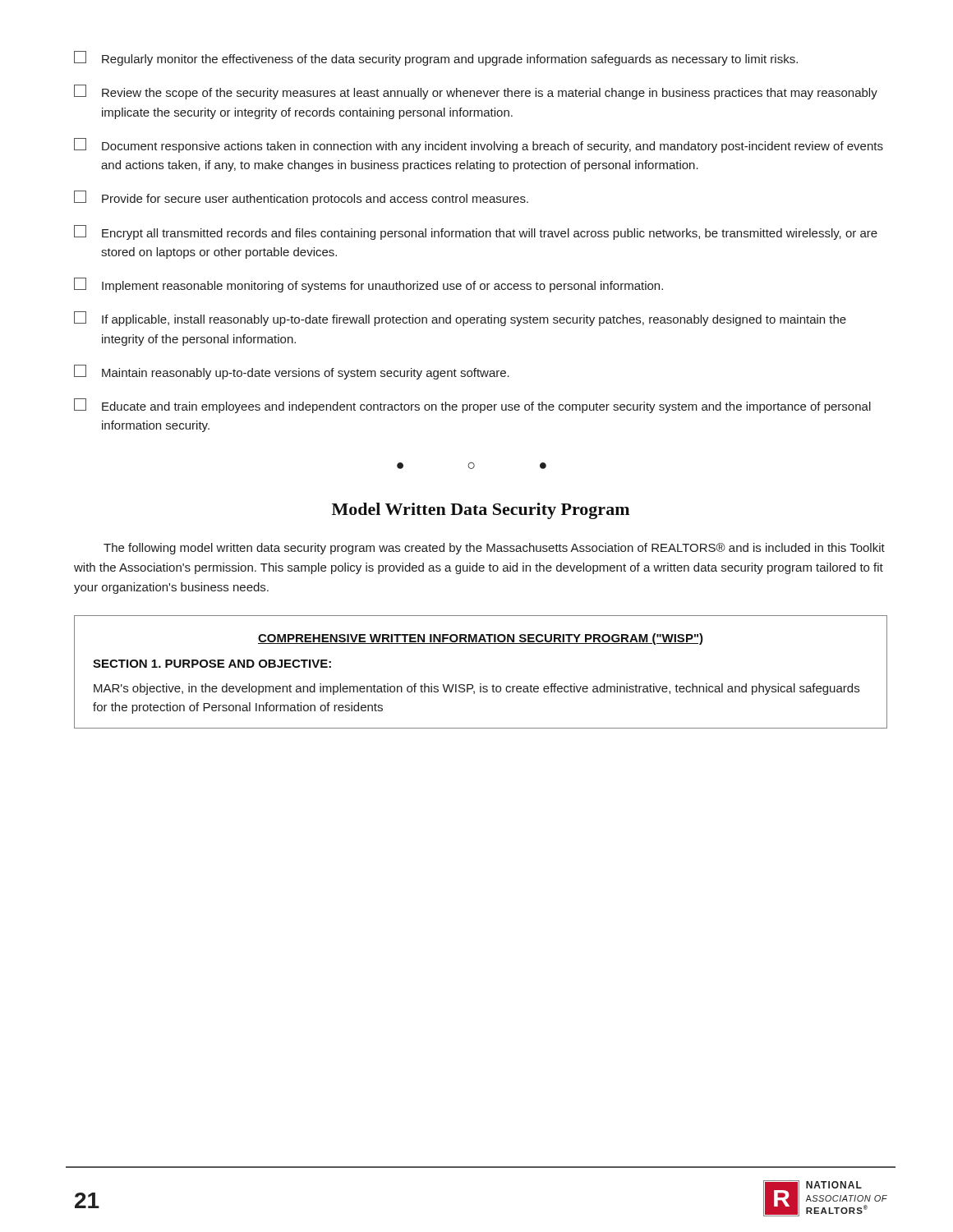Click on the text starting "Maintain reasonably up-to-date versions of system"
This screenshot has height=1232, width=953.
(481, 372)
